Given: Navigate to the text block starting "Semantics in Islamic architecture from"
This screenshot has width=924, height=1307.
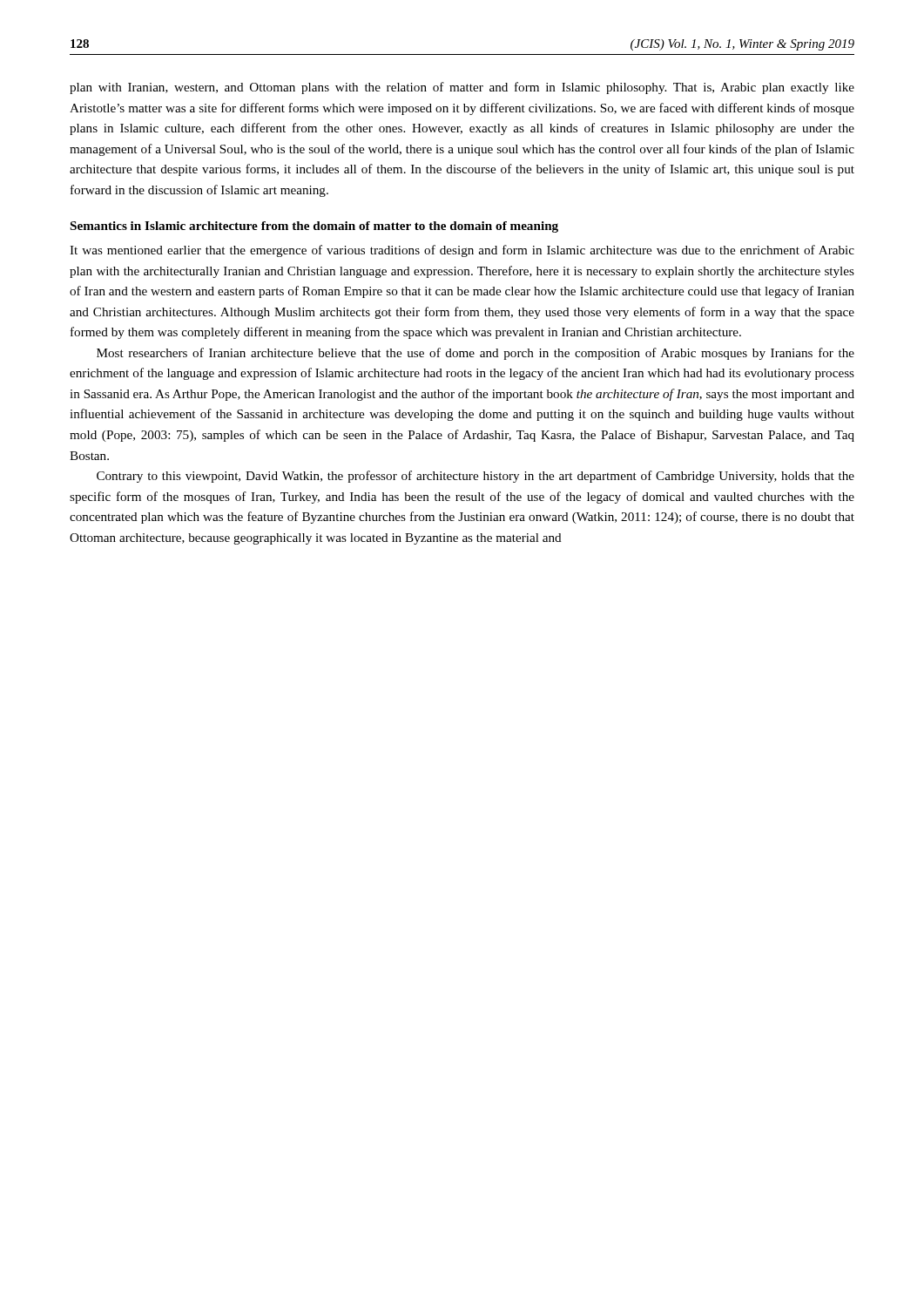Looking at the screenshot, I should [314, 226].
